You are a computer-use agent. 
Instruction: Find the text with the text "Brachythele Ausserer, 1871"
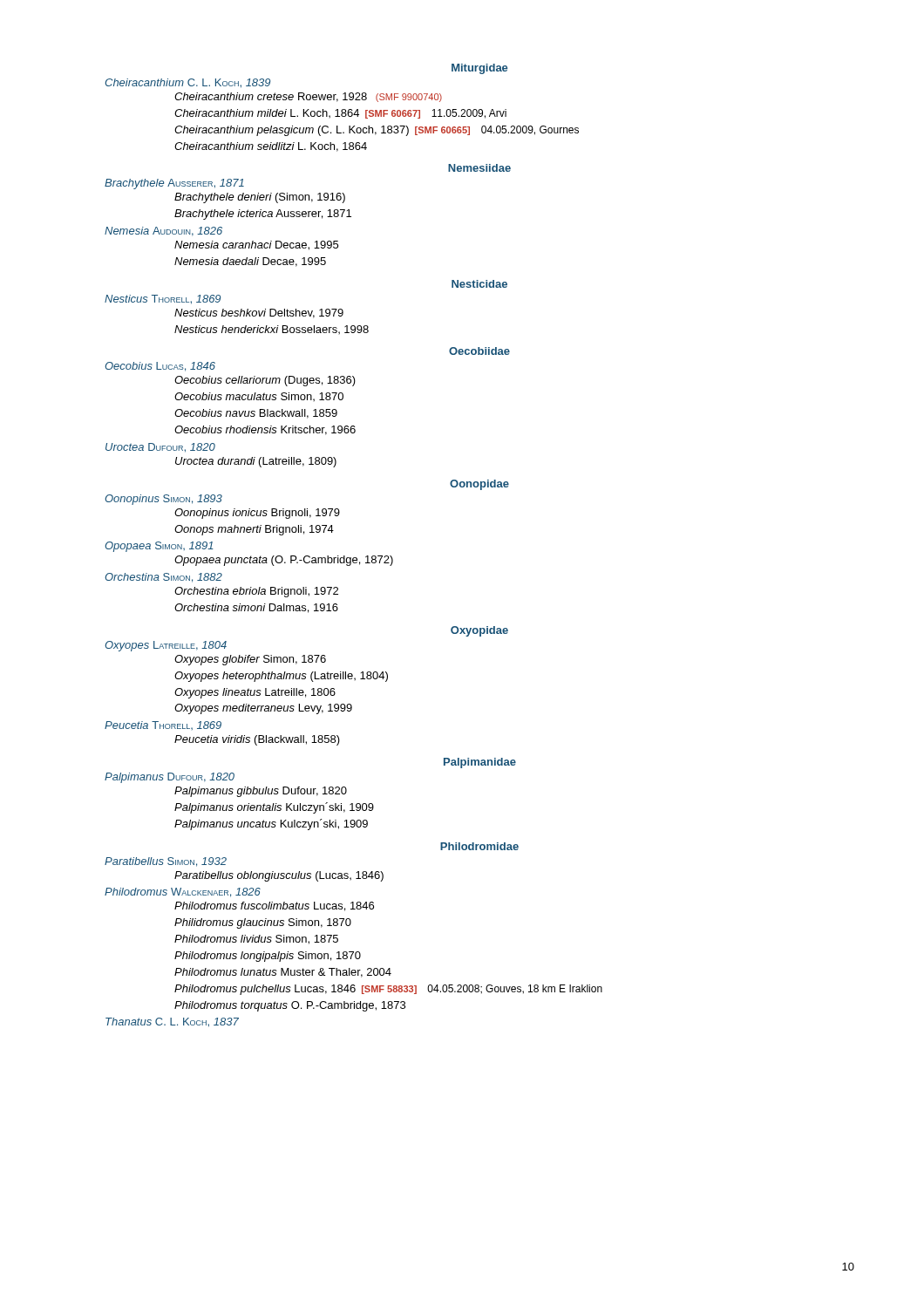pyautogui.click(x=175, y=183)
